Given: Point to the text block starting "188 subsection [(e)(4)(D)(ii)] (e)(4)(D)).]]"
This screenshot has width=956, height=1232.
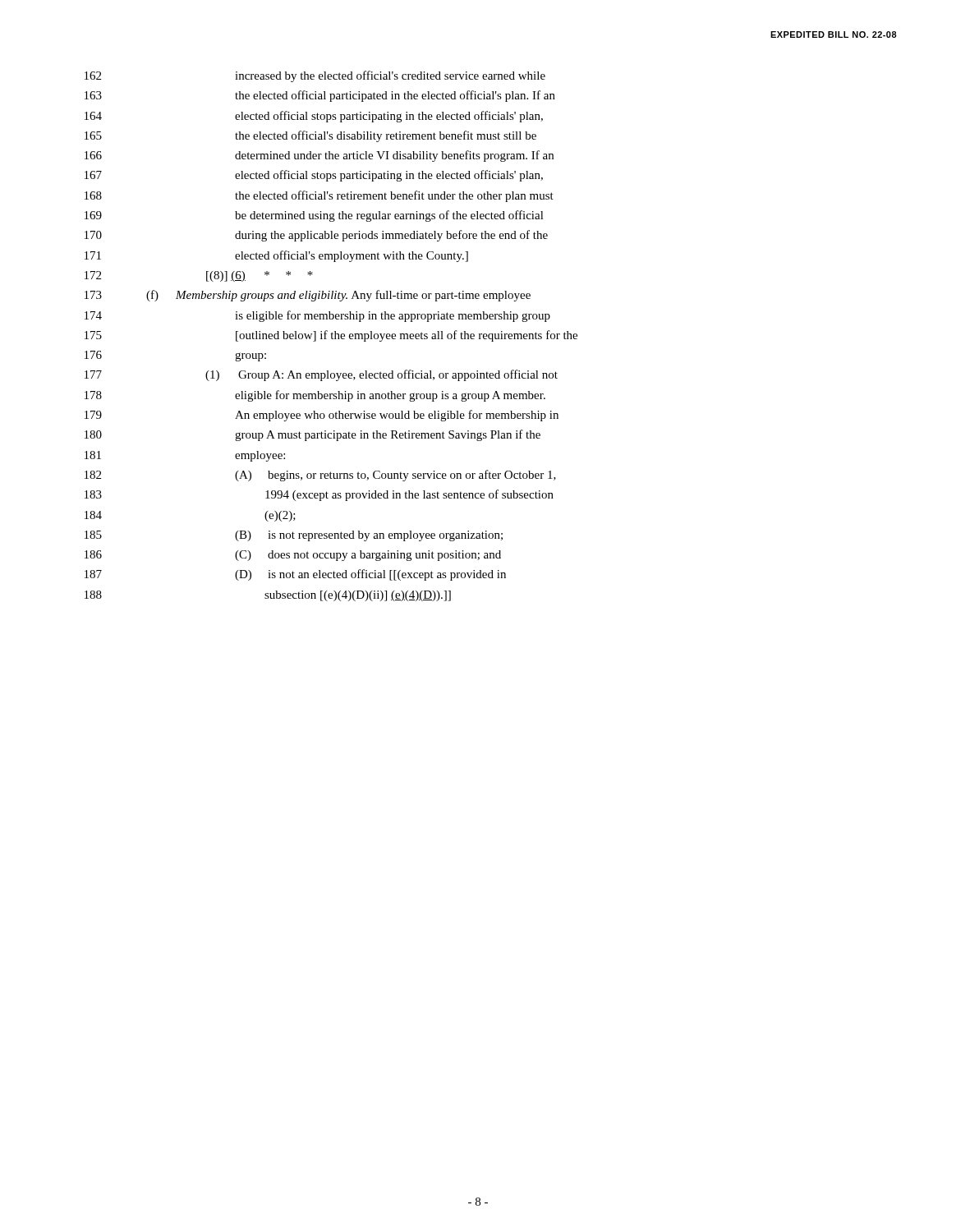Looking at the screenshot, I should 268,596.
